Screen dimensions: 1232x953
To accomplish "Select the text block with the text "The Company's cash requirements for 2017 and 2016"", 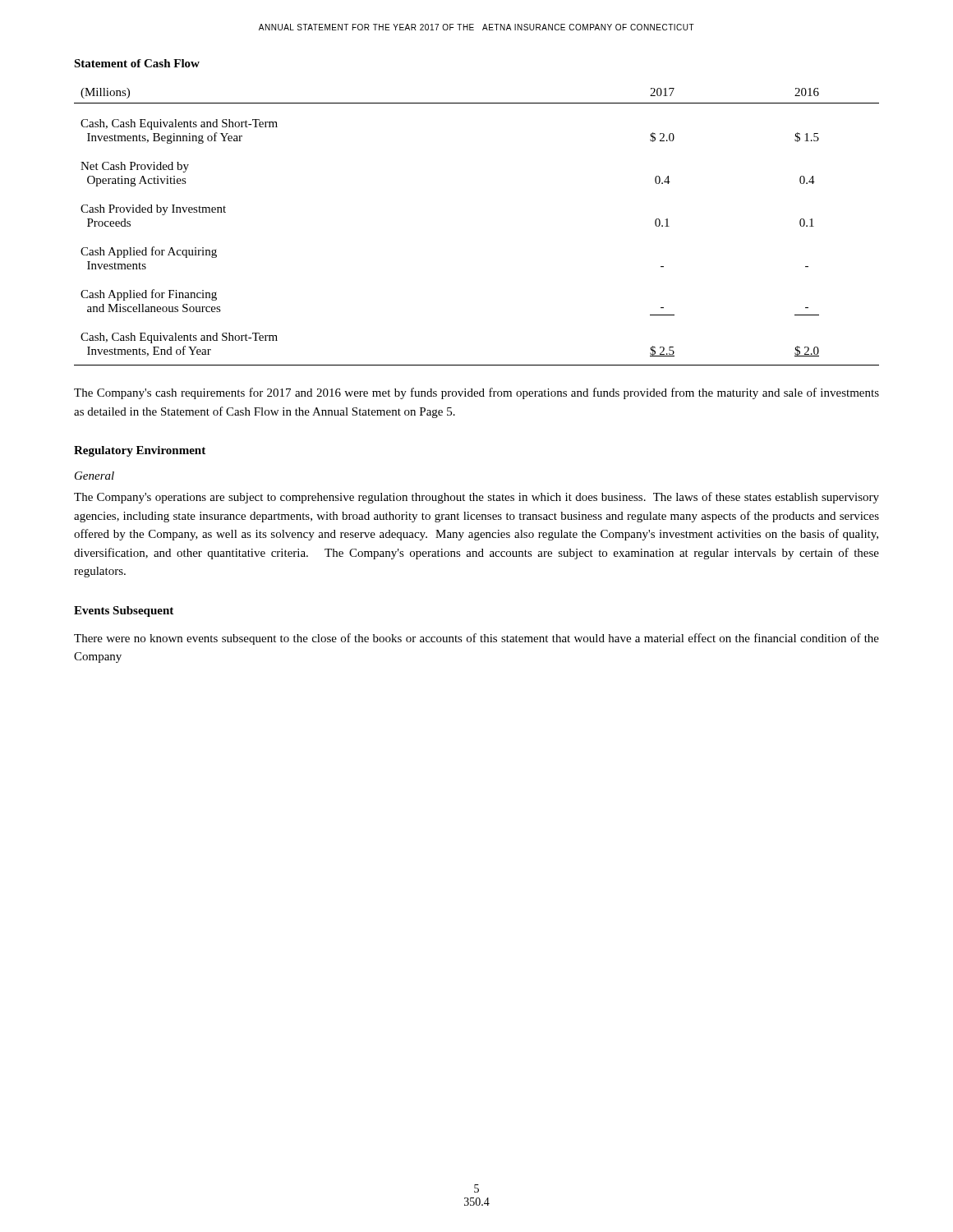I will point(476,402).
